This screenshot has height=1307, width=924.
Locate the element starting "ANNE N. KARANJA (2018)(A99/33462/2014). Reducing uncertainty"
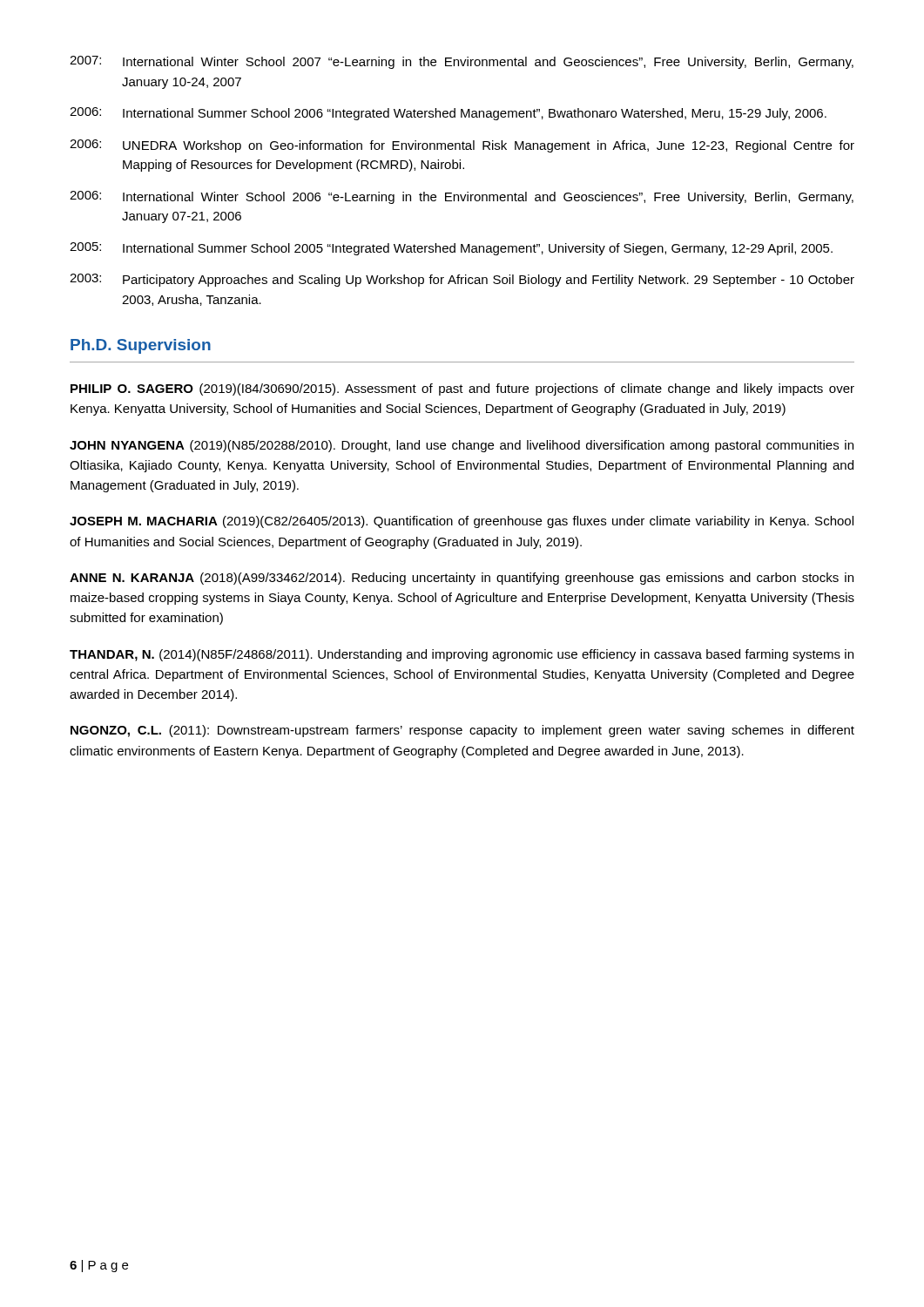[462, 597]
